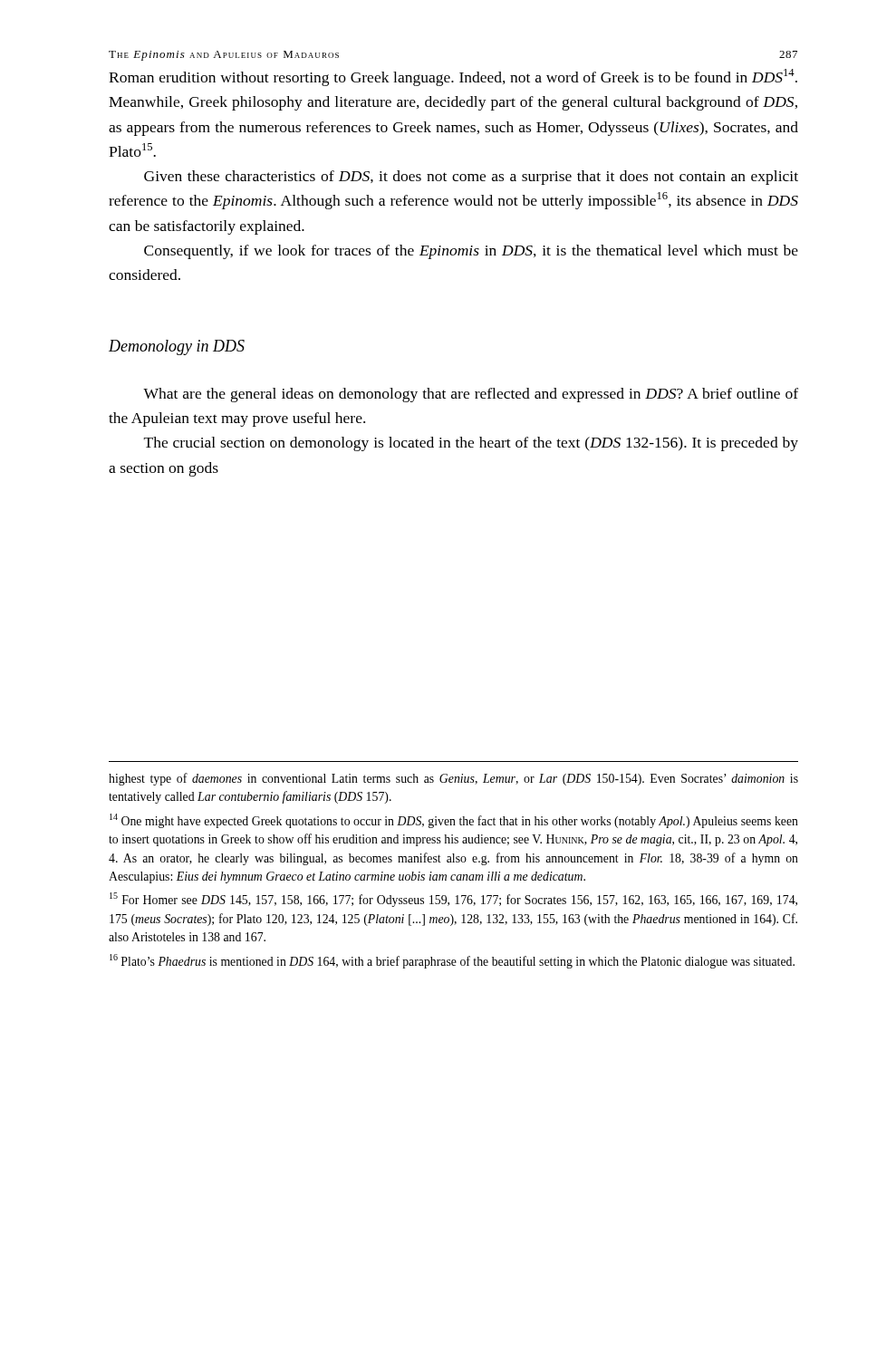Find the footnote containing "14 One might have"
Viewport: 896px width, 1359px height.
coord(453,850)
